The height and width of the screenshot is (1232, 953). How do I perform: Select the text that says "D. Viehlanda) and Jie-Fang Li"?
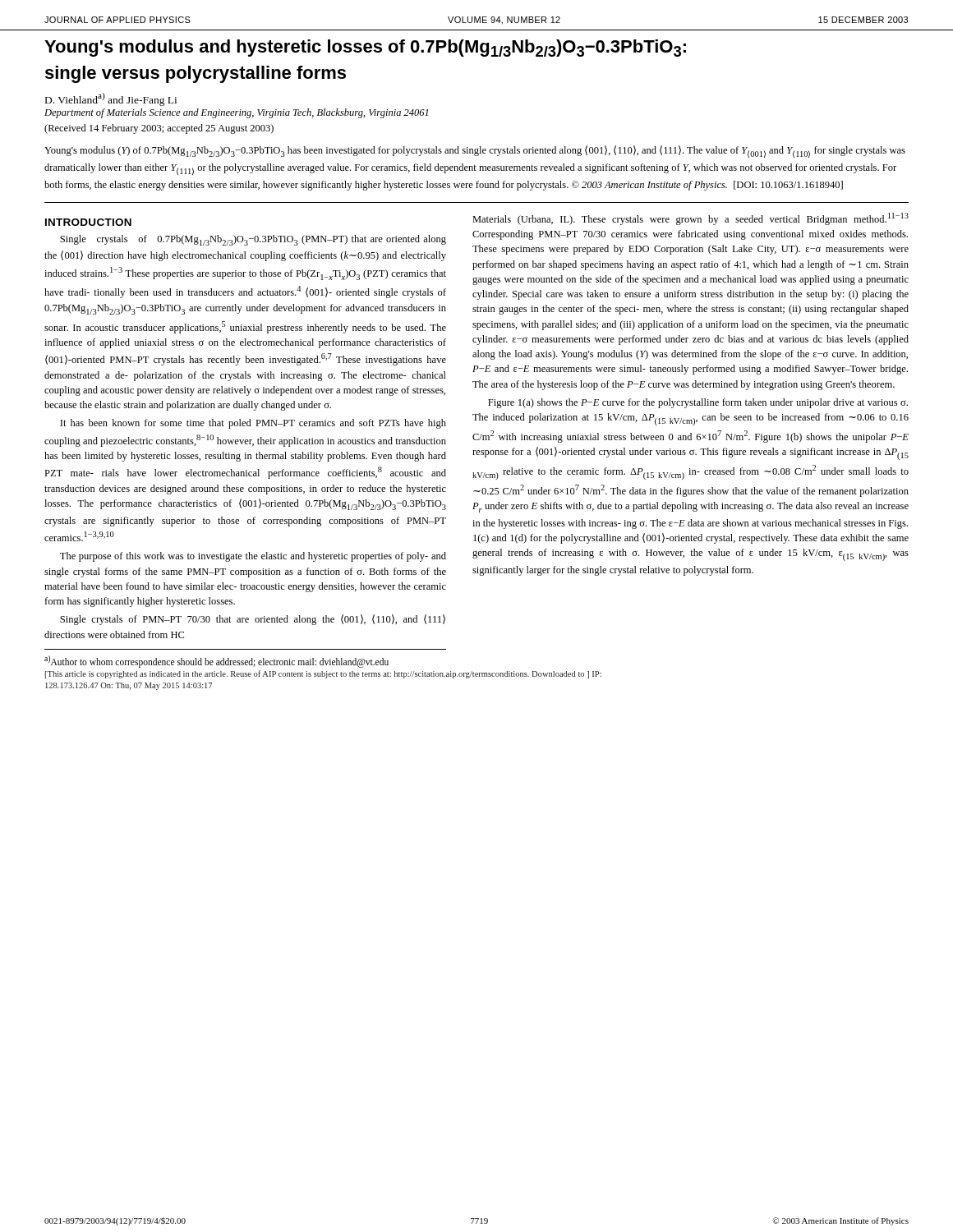coord(111,98)
